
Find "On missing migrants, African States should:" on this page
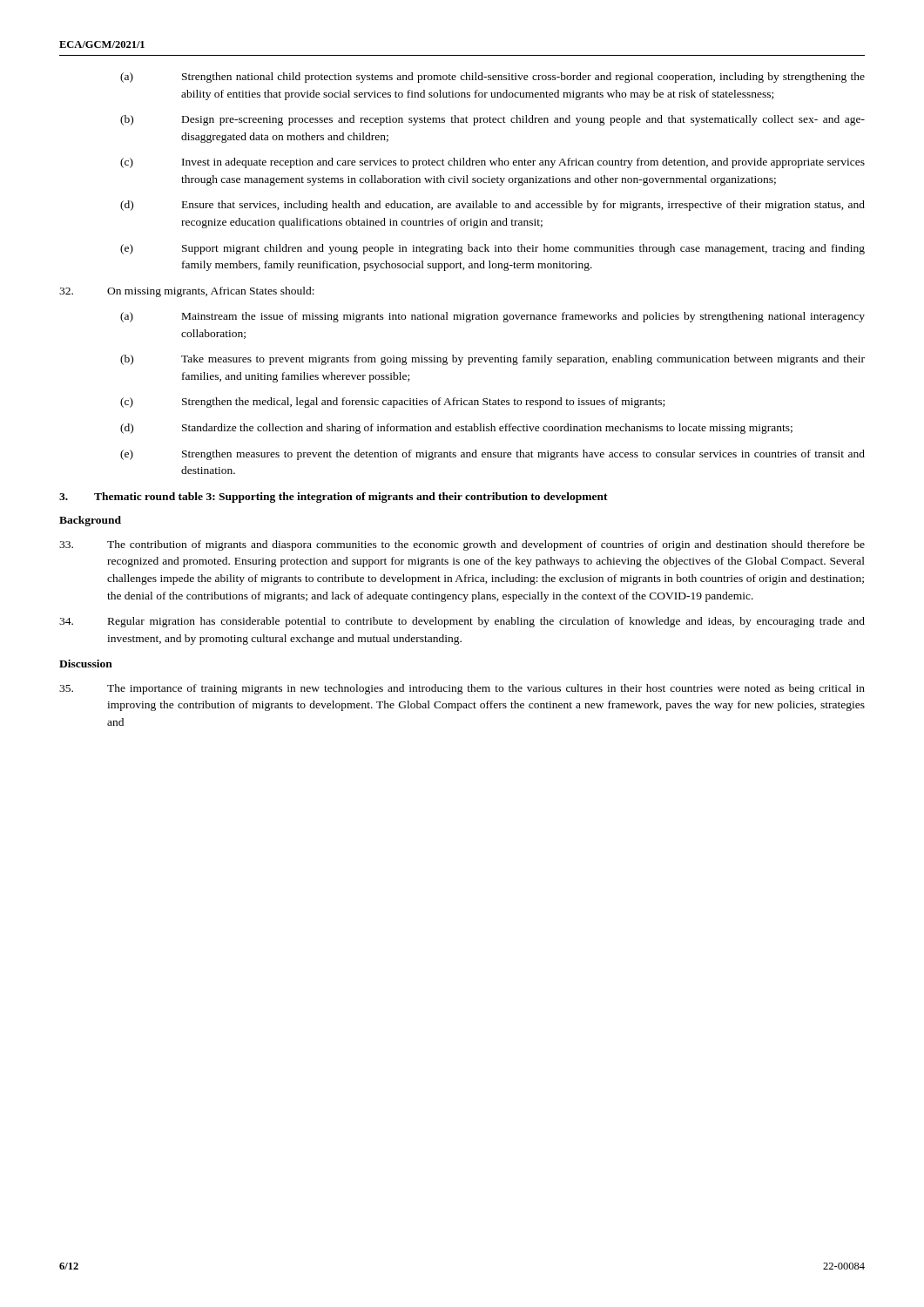pyautogui.click(x=187, y=292)
